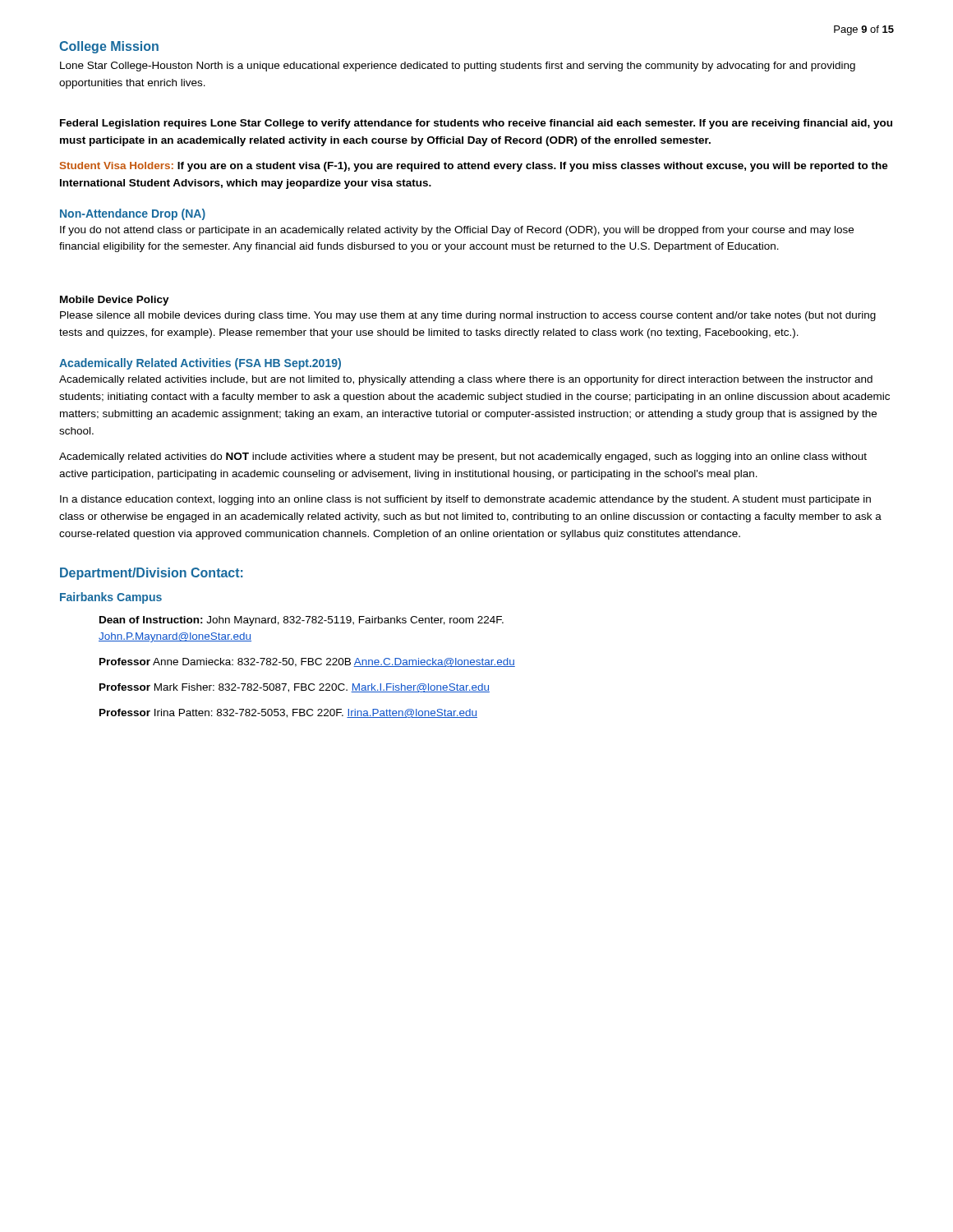Select the section header that says "Academically Related Activities (FSA HB"
The height and width of the screenshot is (1232, 953).
[200, 364]
